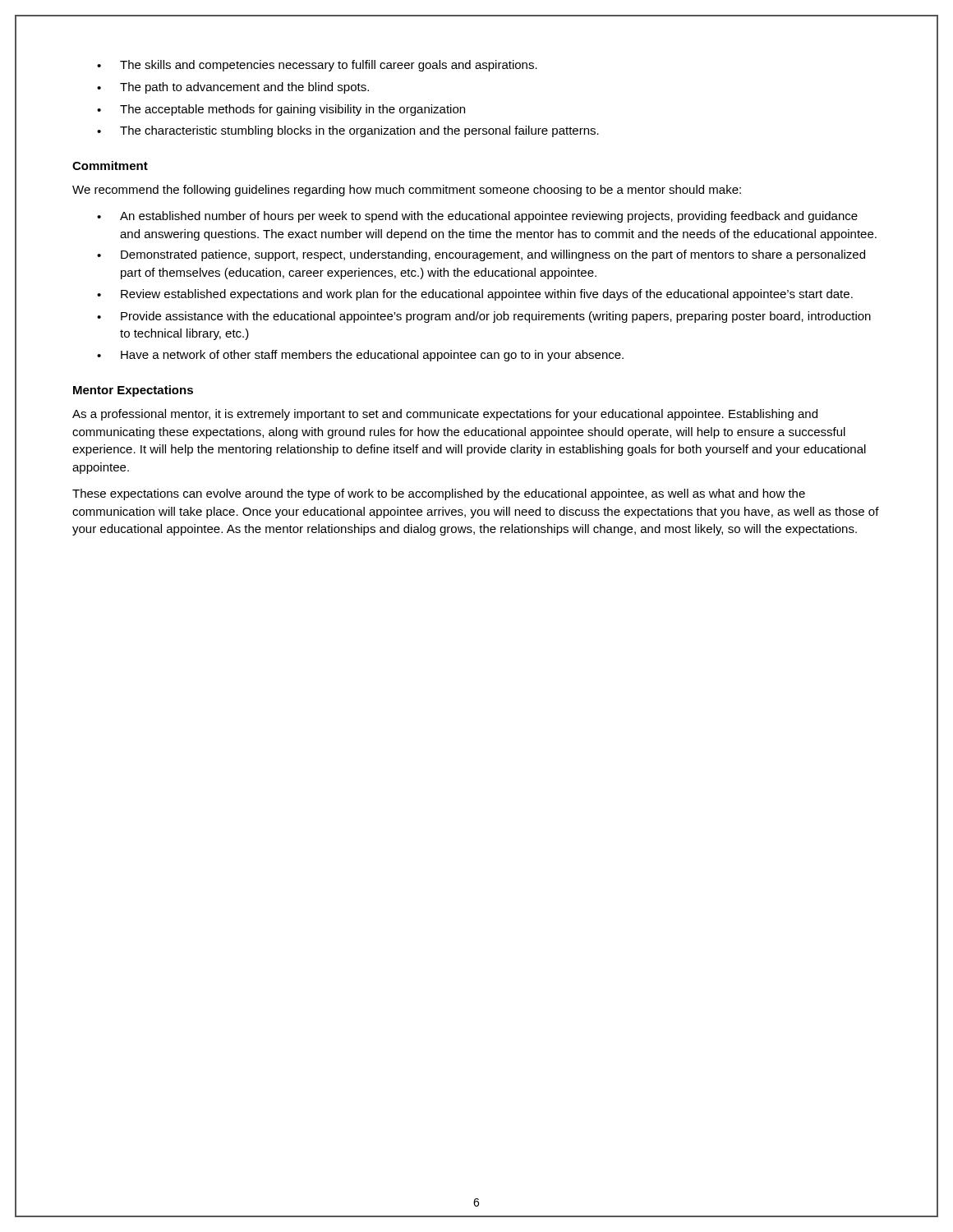Select the text block starting "We recommend the following guidelines regarding how"

pos(407,189)
